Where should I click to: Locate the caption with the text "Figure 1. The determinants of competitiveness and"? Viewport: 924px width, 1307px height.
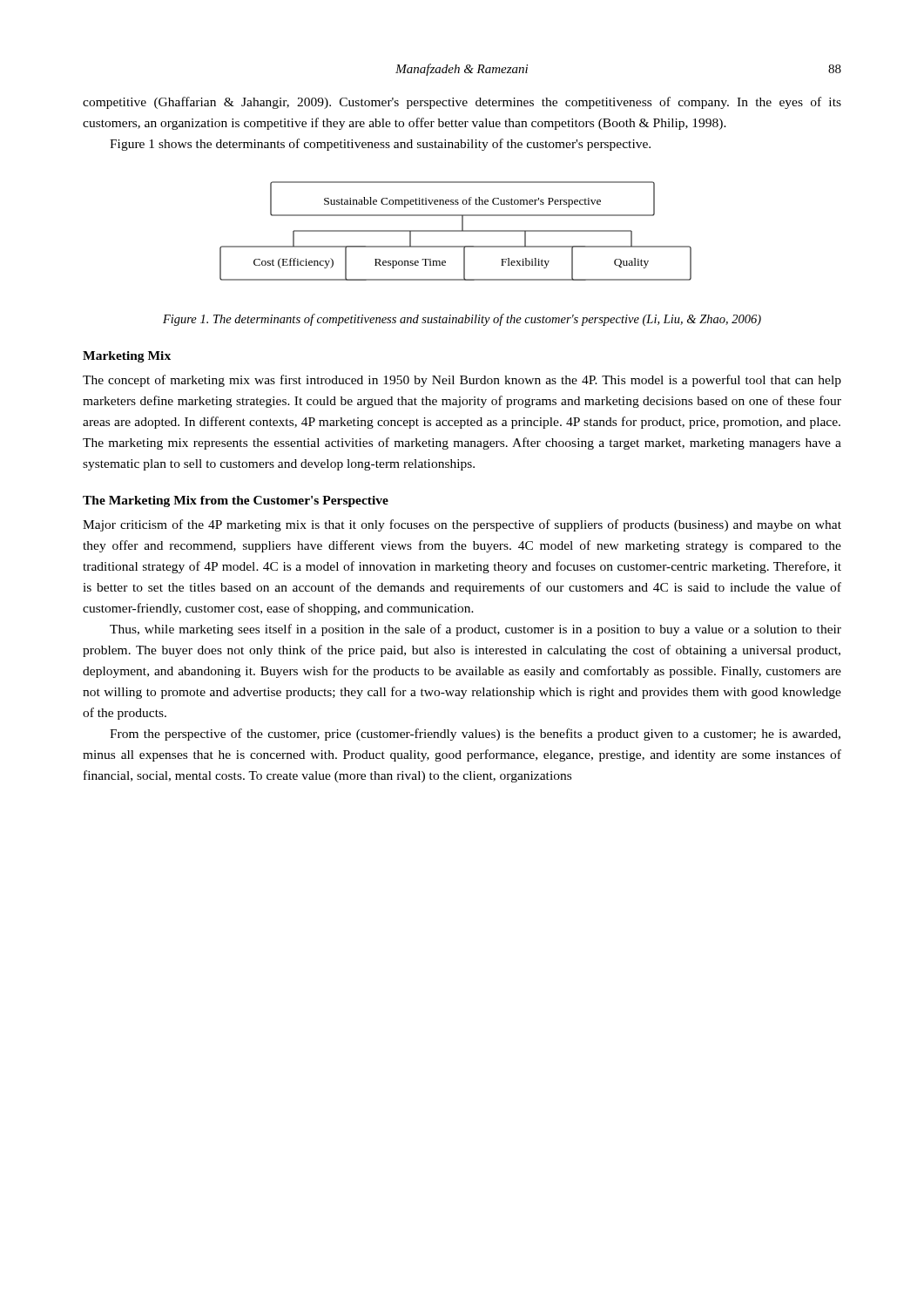(462, 319)
